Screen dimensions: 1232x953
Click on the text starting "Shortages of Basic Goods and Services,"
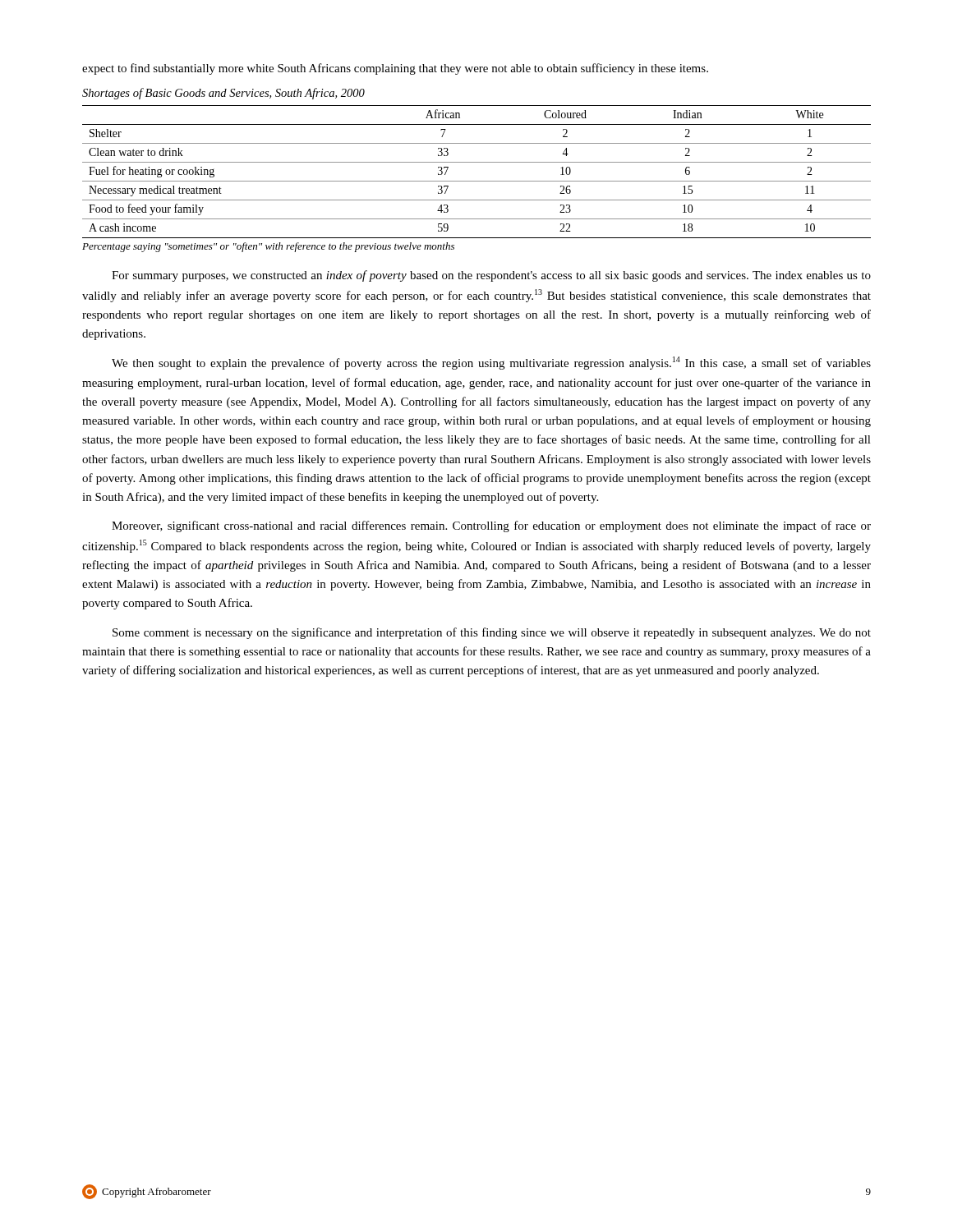(223, 93)
